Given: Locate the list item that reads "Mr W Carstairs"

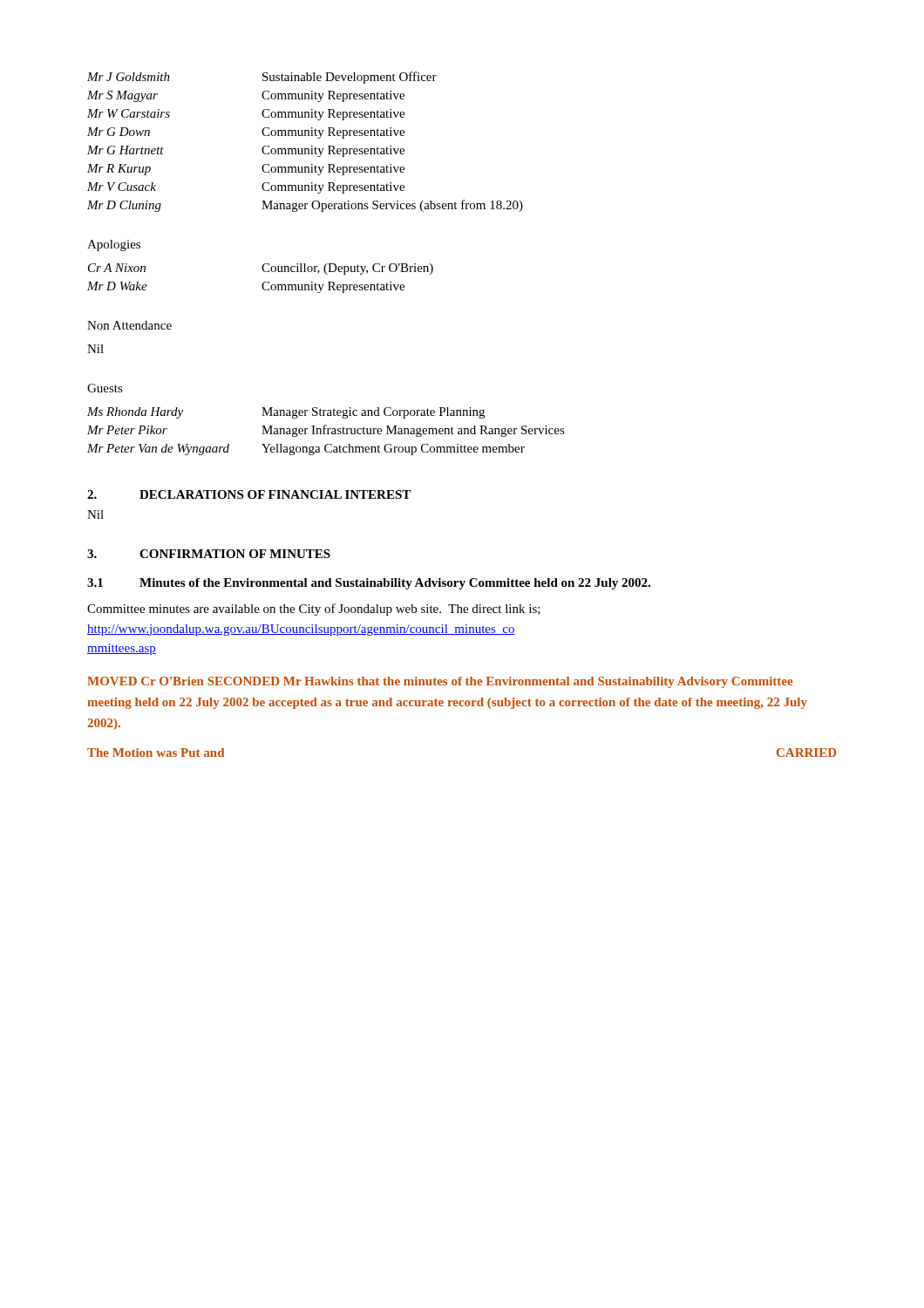Looking at the screenshot, I should click(128, 116).
